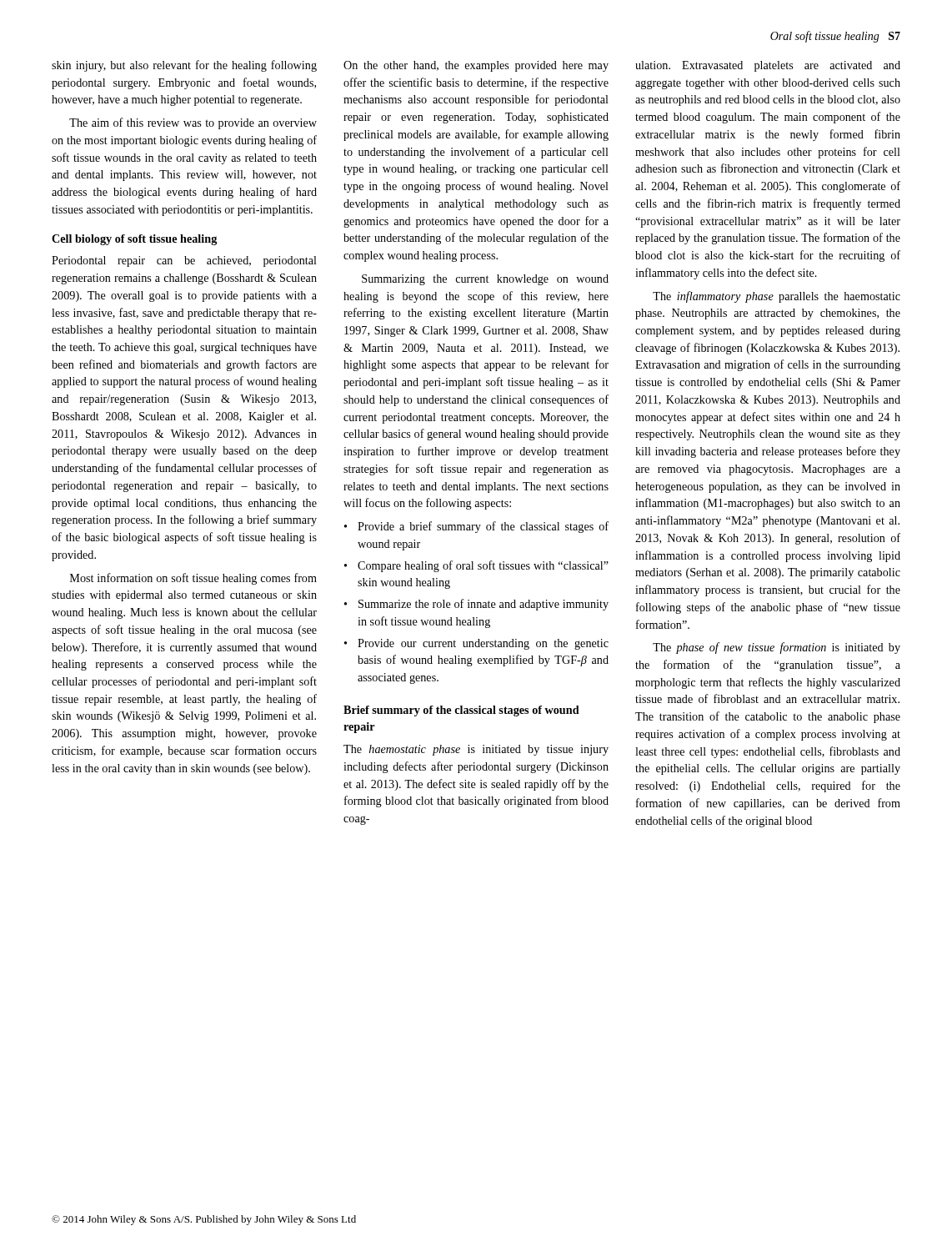
Task: Find the block on this page that starts "Provide our current"
Action: (x=483, y=660)
